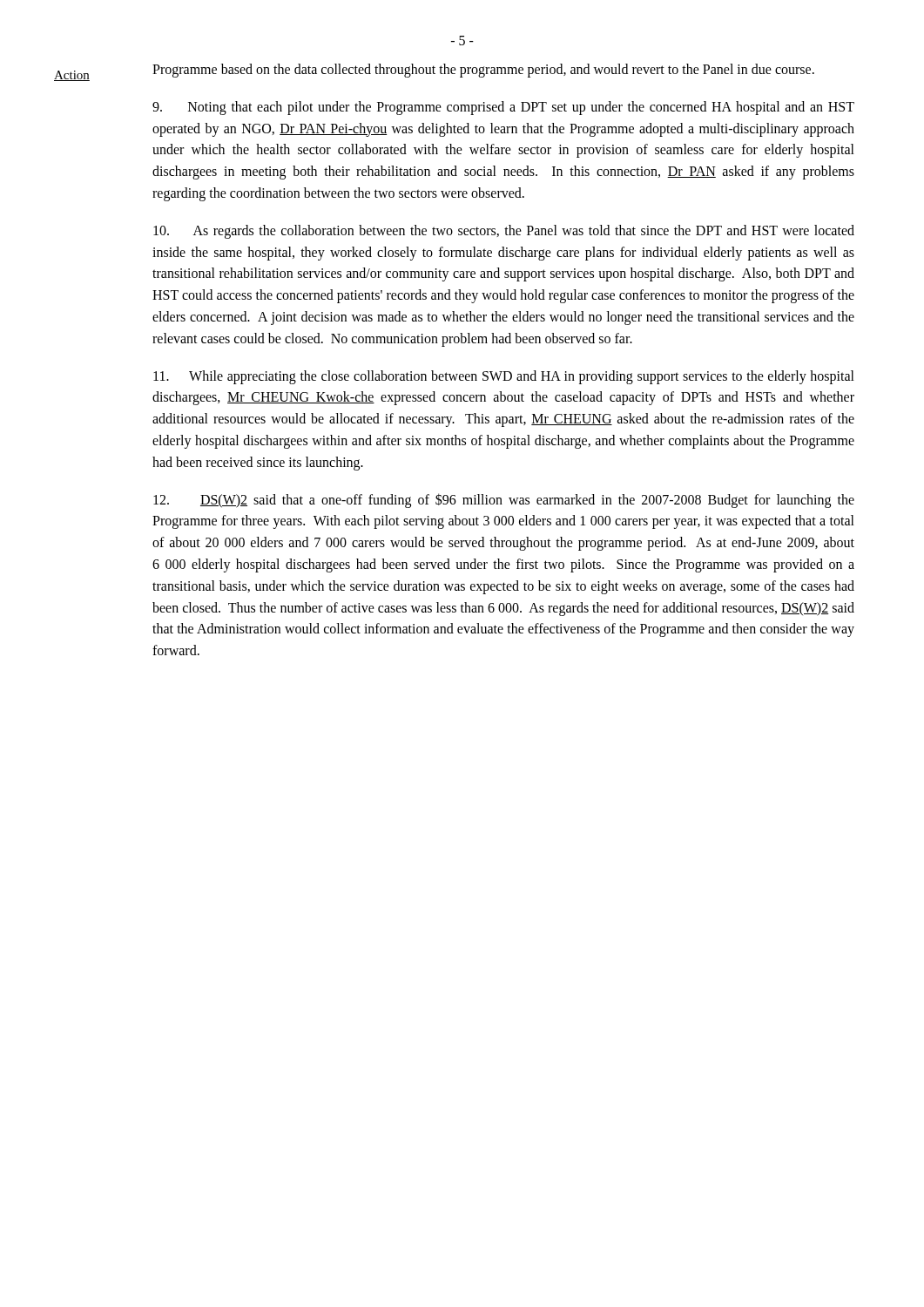Navigate to the text starting "Programme based on the data collected throughout"
Image resolution: width=924 pixels, height=1307 pixels.
pos(484,69)
